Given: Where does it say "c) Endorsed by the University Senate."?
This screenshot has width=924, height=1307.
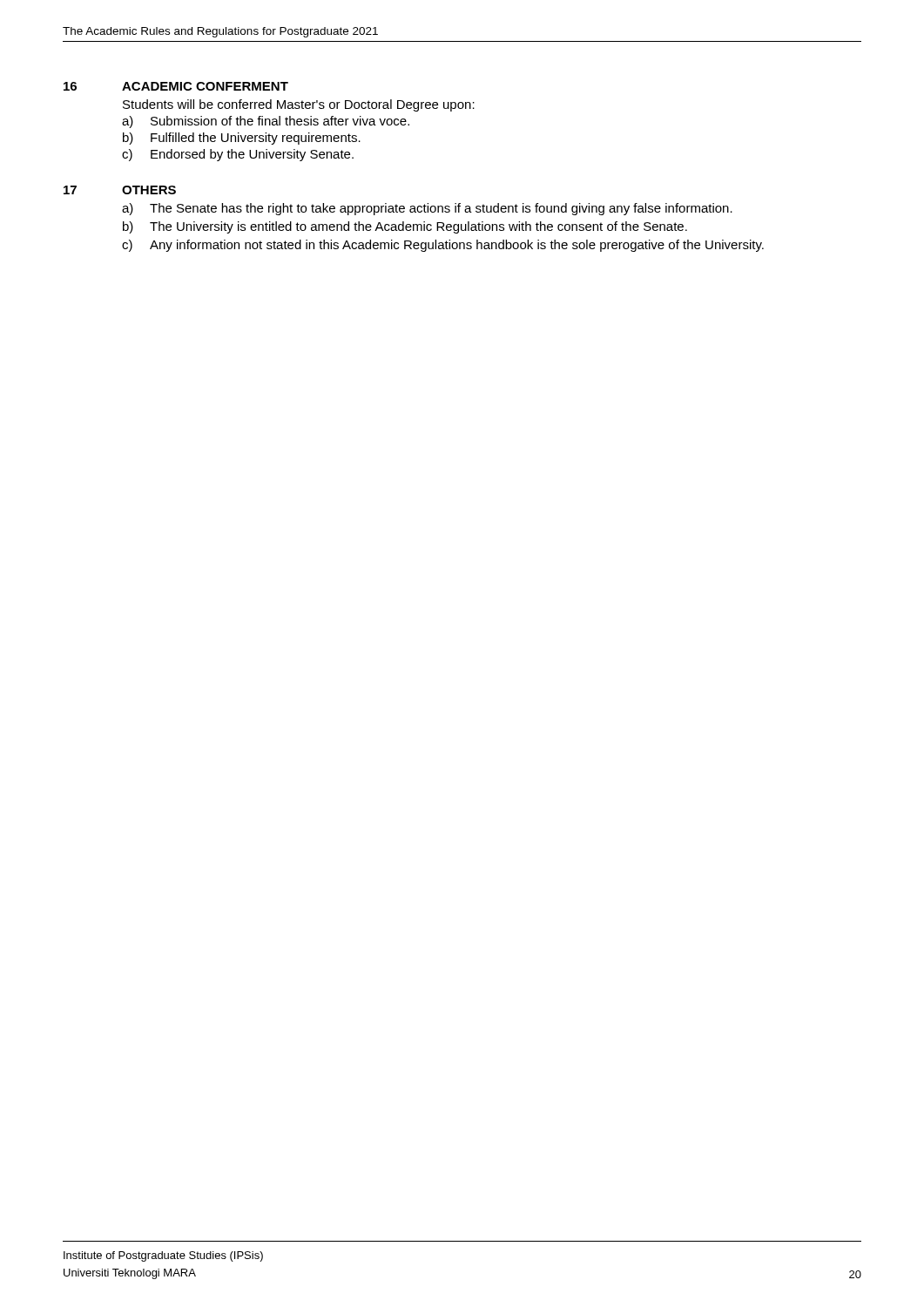Looking at the screenshot, I should click(x=238, y=155).
